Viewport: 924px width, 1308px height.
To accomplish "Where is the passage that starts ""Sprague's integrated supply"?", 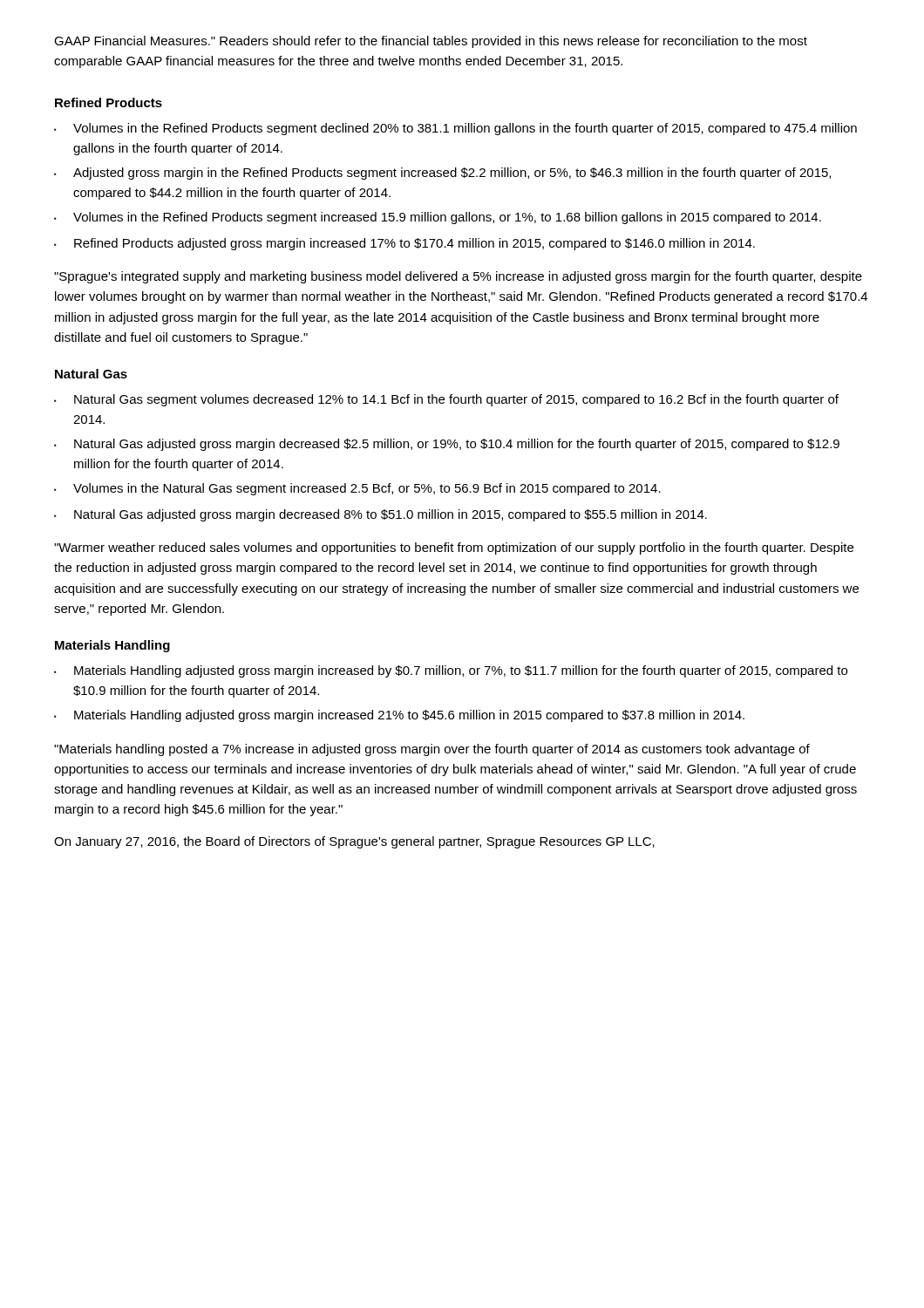I will (x=461, y=306).
